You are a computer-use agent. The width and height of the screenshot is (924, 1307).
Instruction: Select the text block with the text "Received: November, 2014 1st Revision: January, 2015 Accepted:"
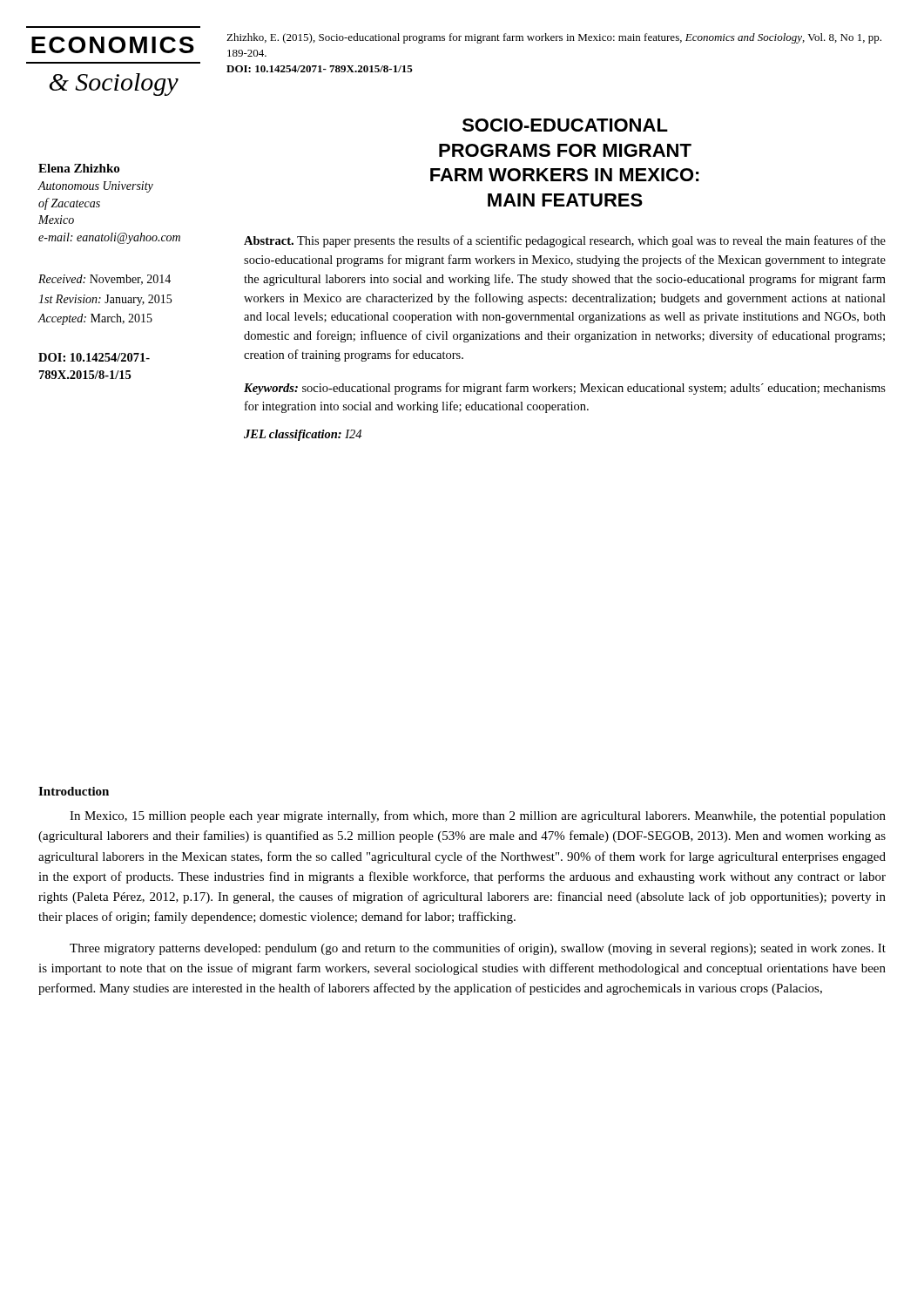[x=105, y=299]
